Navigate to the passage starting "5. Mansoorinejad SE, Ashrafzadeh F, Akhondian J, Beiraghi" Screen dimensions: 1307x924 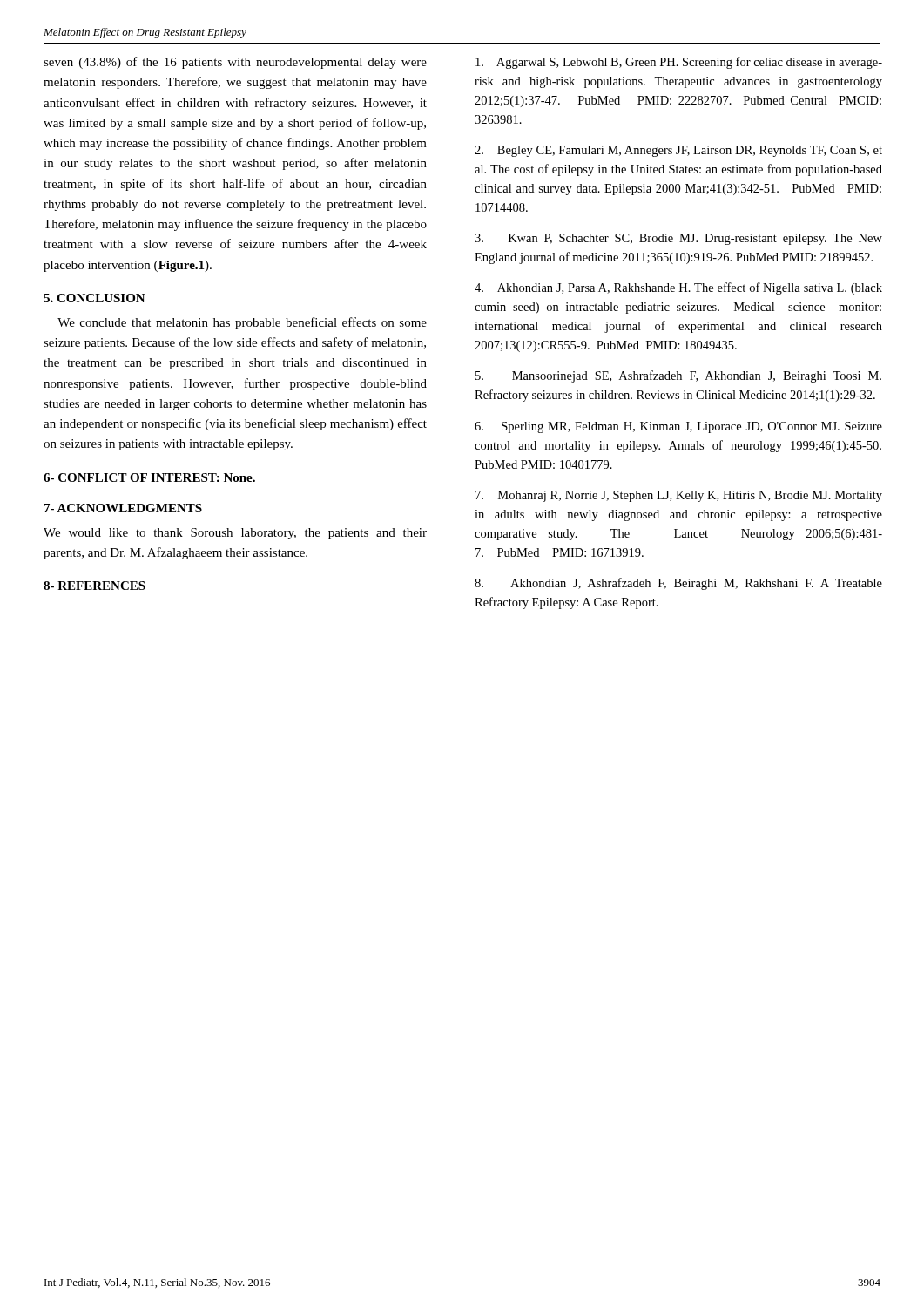678,385
